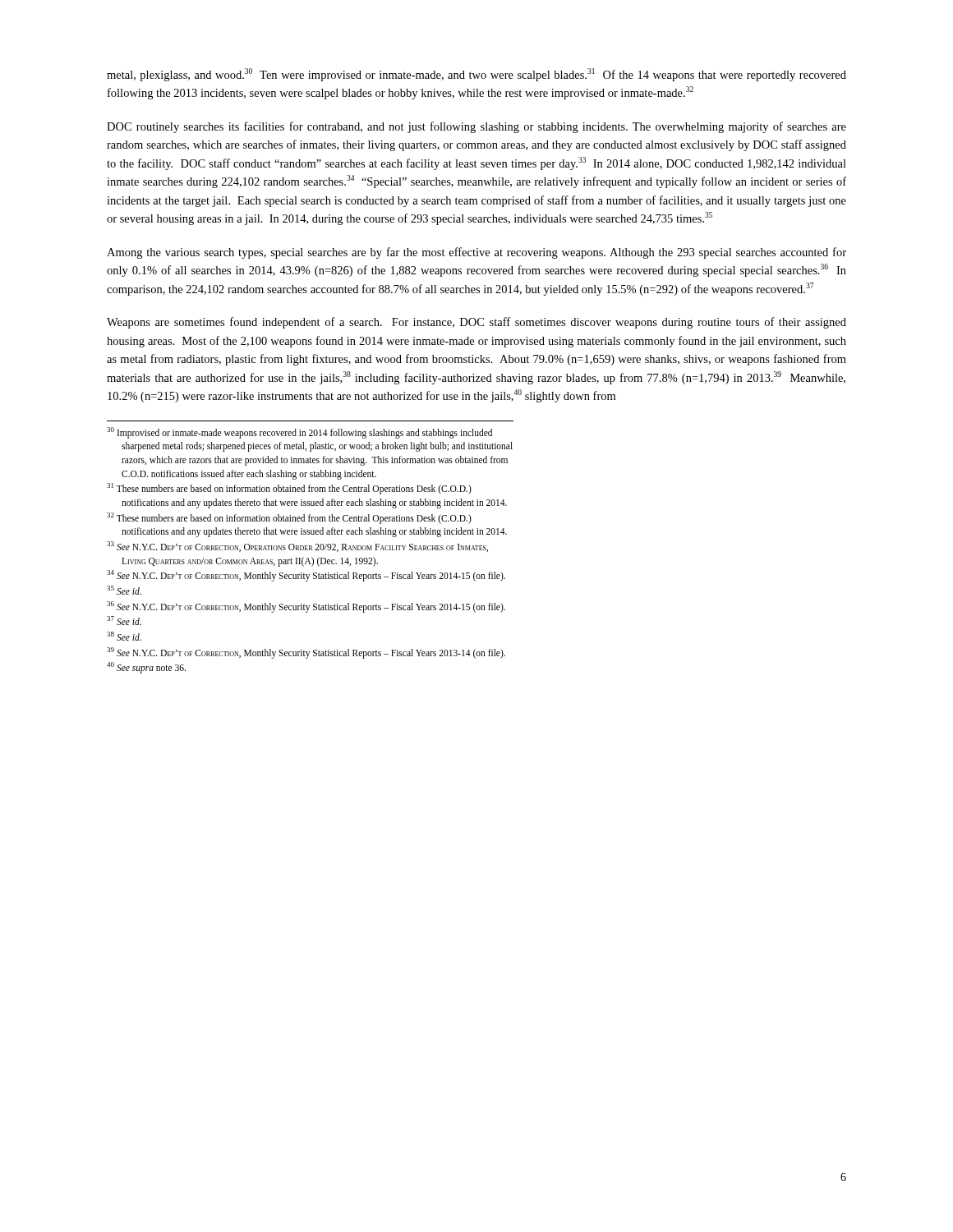Image resolution: width=953 pixels, height=1232 pixels.
Task: Point to the block starting "36 See N.Y.C. Dep’t of Correction,"
Action: click(x=306, y=606)
